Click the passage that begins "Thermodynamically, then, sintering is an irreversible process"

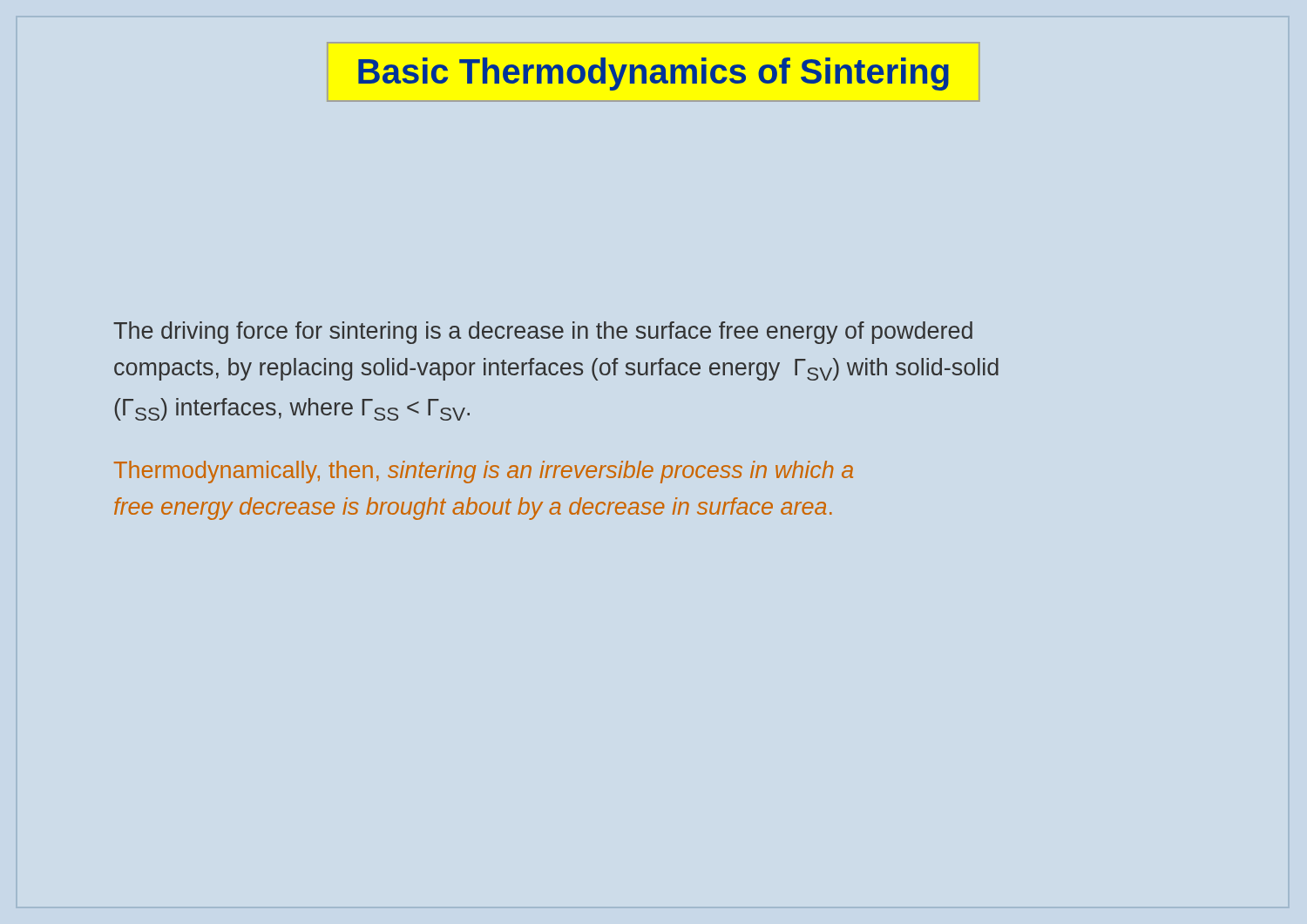click(484, 488)
